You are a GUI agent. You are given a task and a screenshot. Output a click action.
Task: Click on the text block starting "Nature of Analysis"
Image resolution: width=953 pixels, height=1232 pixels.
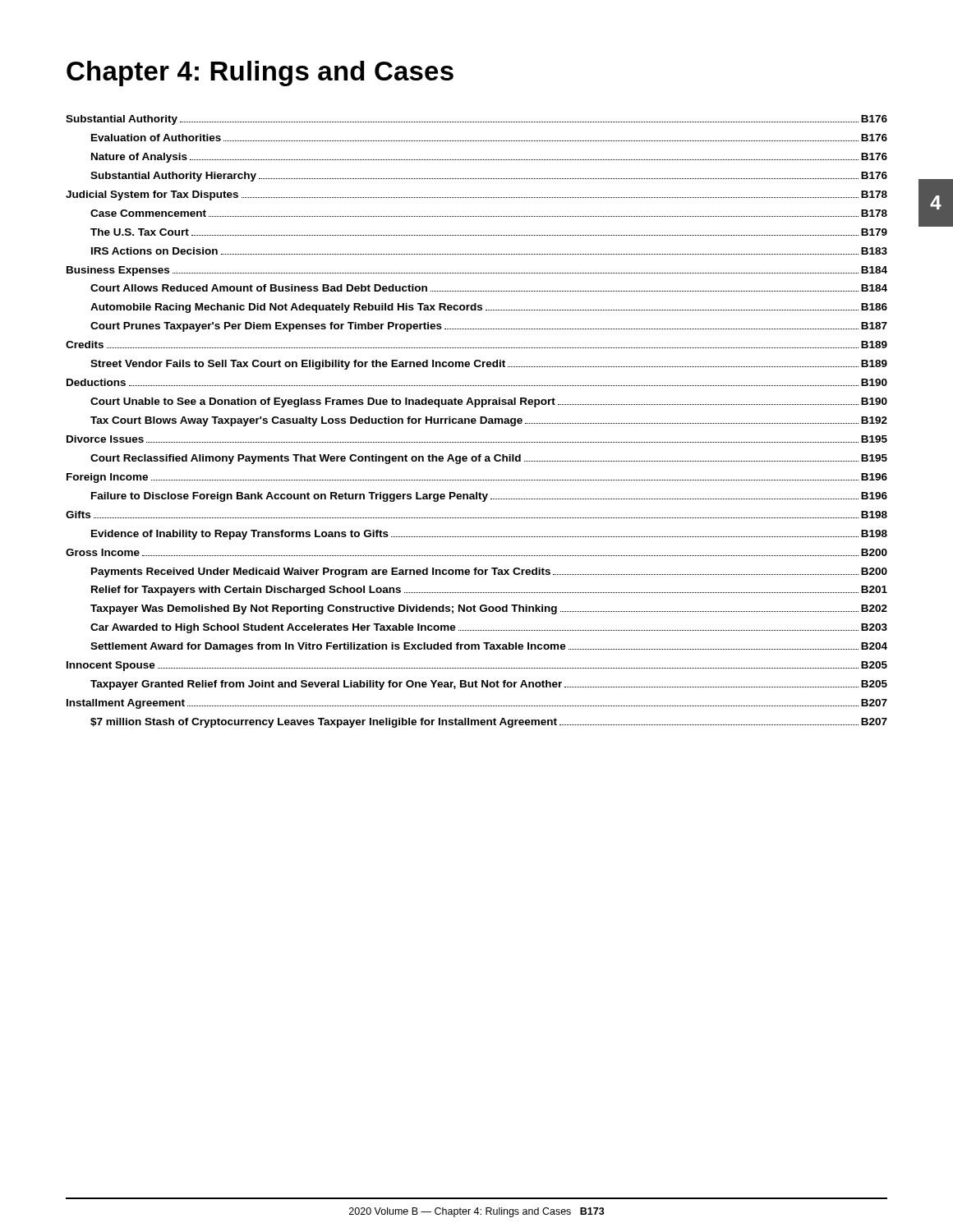tap(489, 157)
